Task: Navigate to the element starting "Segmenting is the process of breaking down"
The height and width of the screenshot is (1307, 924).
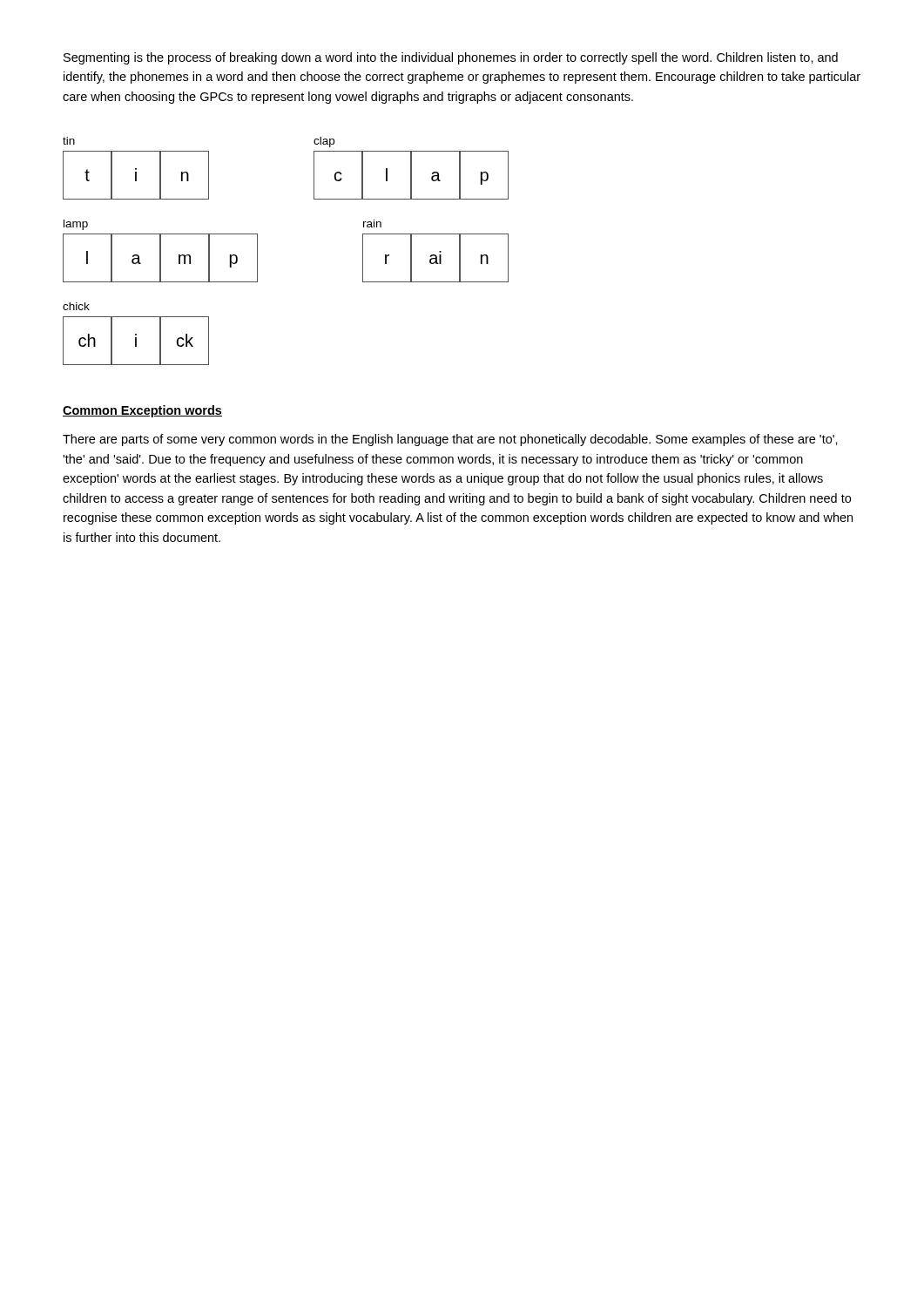Action: (x=462, y=77)
